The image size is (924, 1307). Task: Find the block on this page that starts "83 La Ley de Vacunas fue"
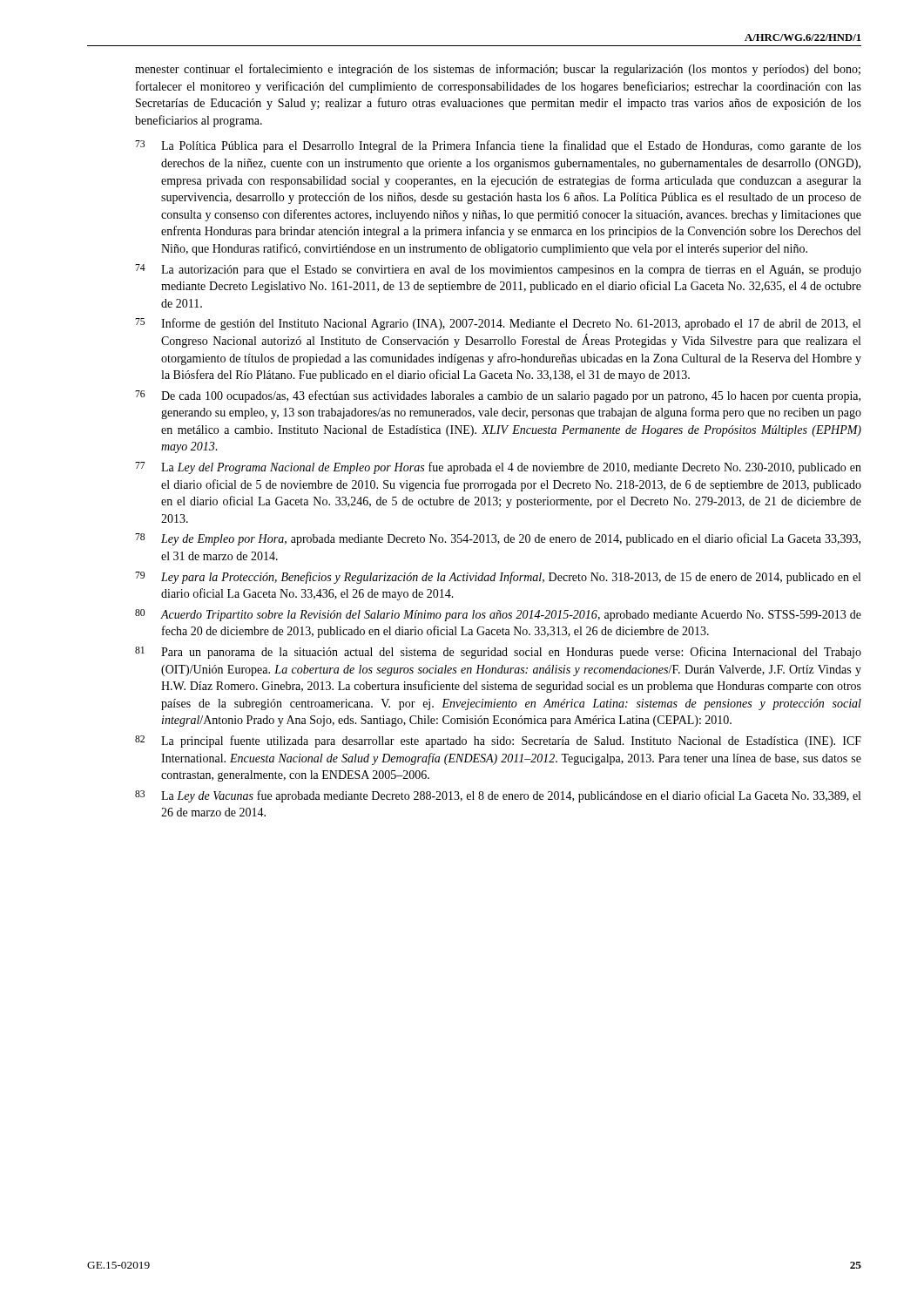[x=498, y=805]
